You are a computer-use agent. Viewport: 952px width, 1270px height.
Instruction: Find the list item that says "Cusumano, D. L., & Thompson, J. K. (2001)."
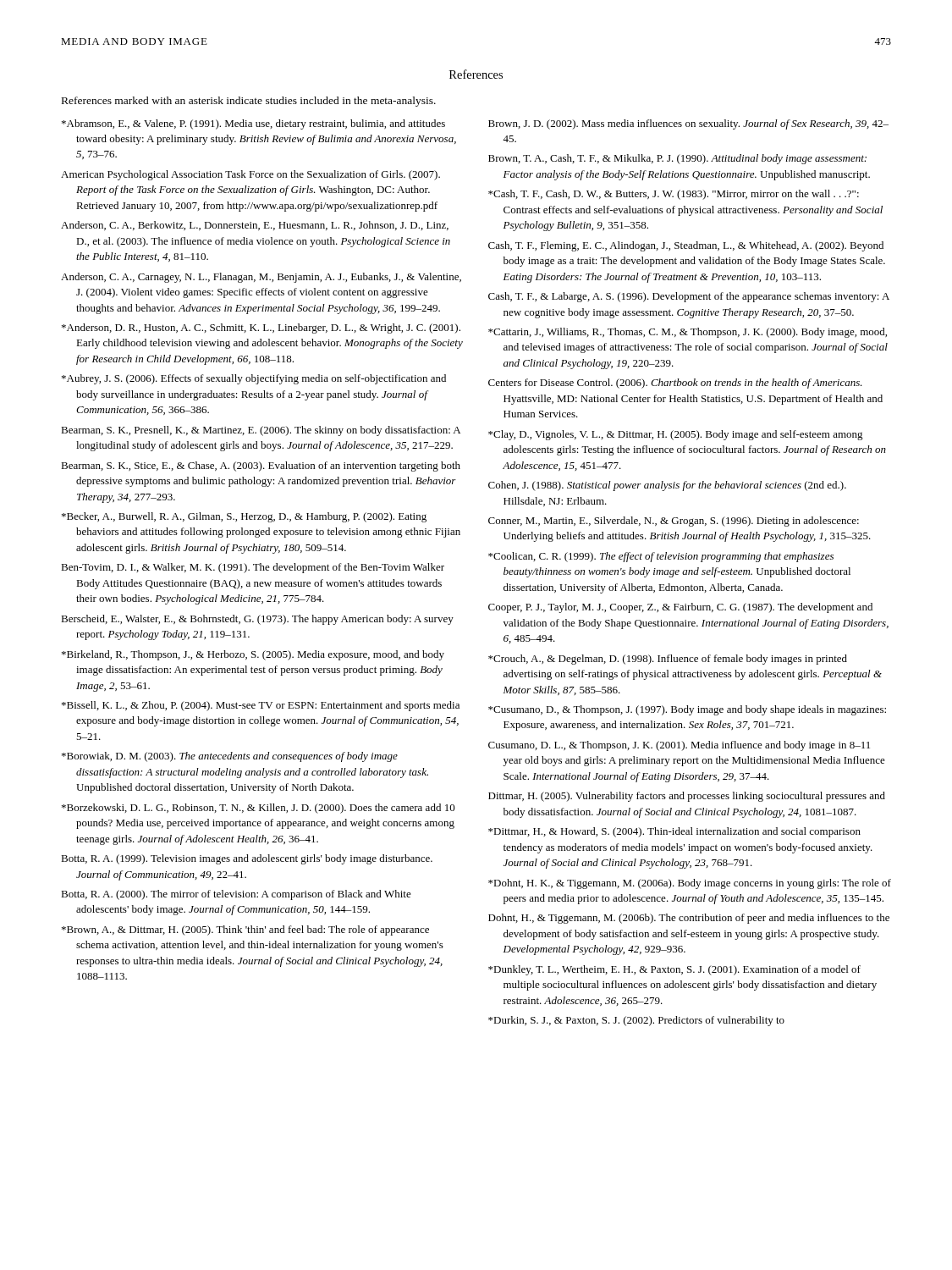pos(686,760)
